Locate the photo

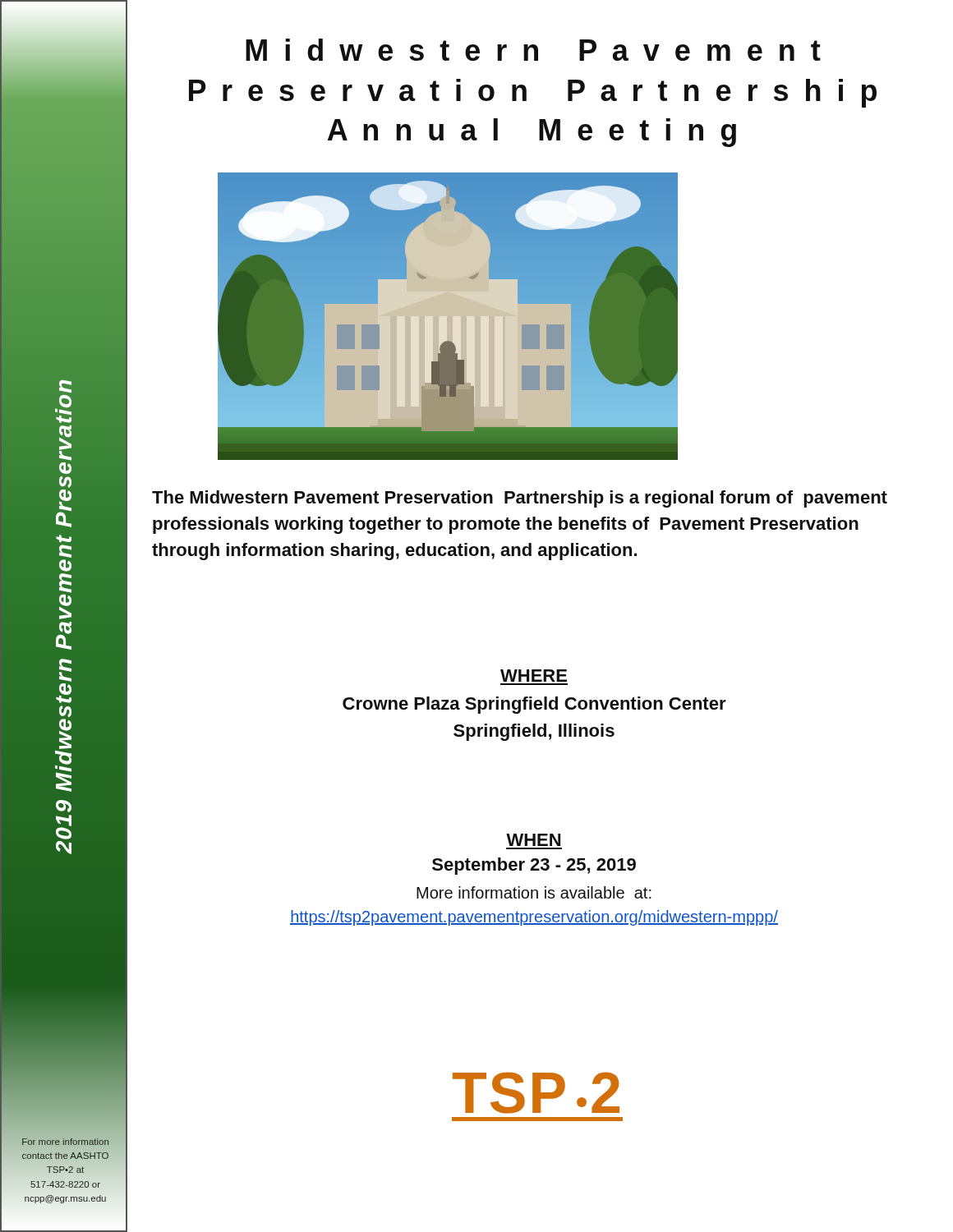point(448,316)
